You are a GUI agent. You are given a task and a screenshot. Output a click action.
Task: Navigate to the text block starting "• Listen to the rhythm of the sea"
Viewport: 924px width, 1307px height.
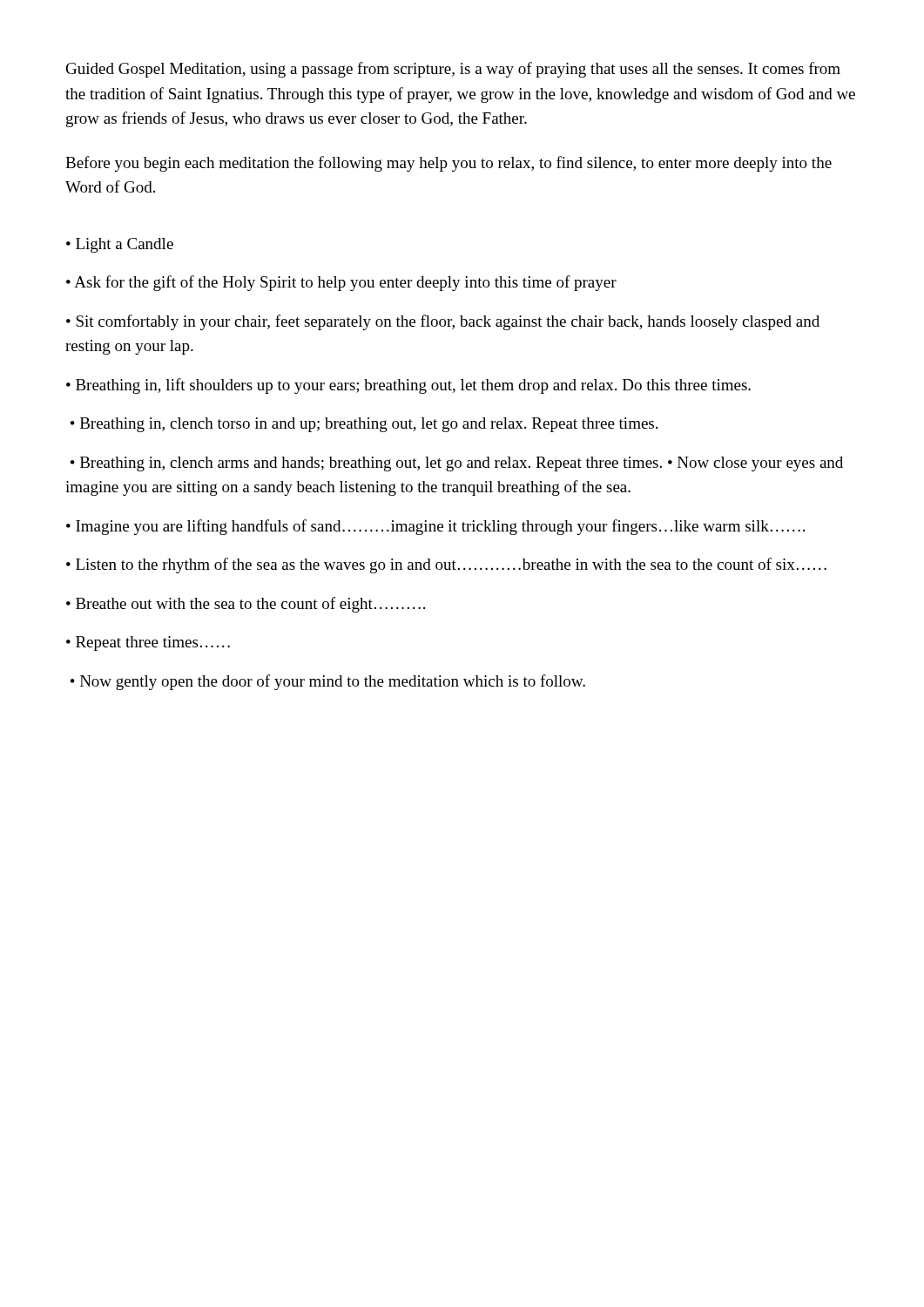coord(447,564)
